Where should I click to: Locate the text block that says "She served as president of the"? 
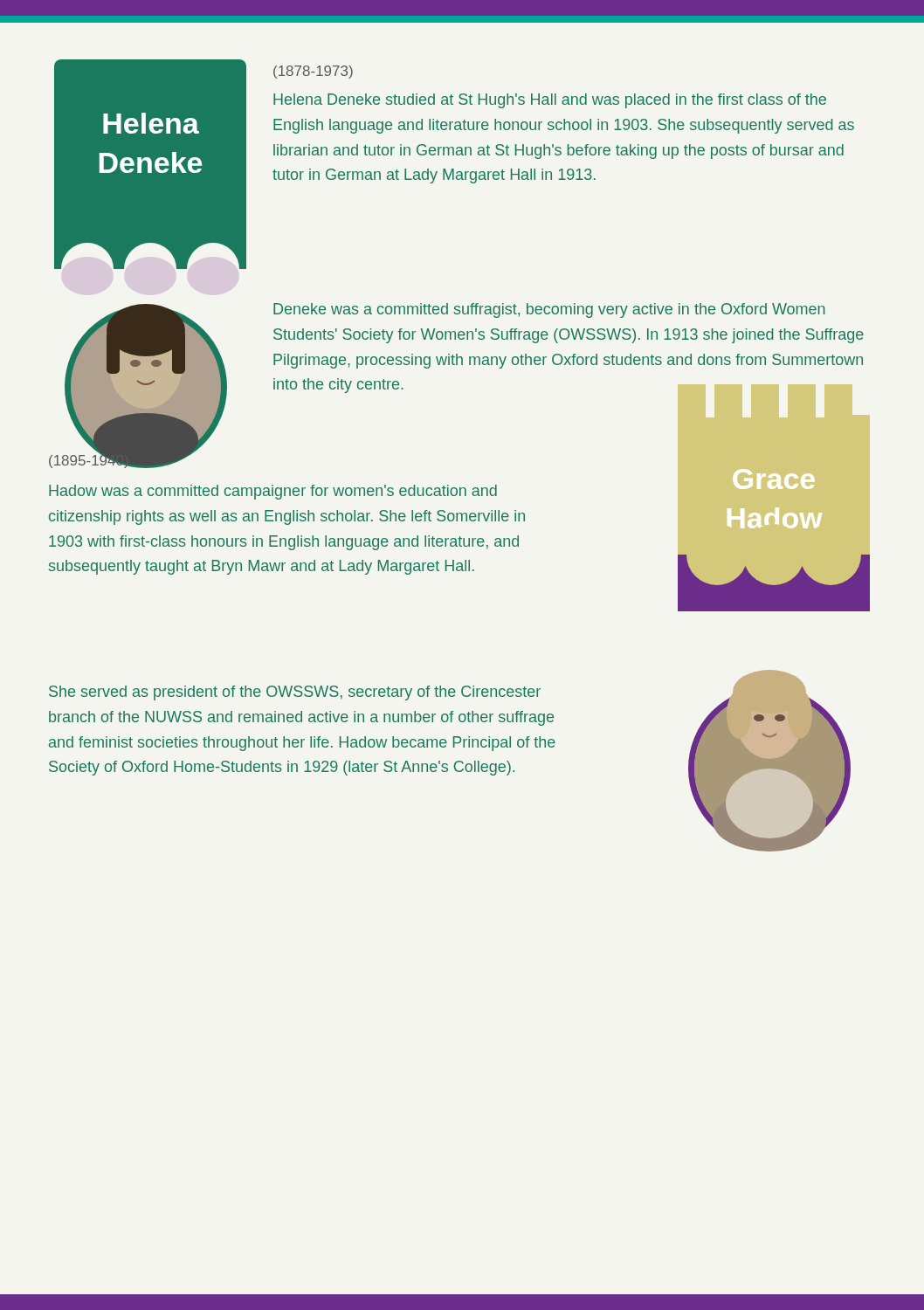pos(306,730)
